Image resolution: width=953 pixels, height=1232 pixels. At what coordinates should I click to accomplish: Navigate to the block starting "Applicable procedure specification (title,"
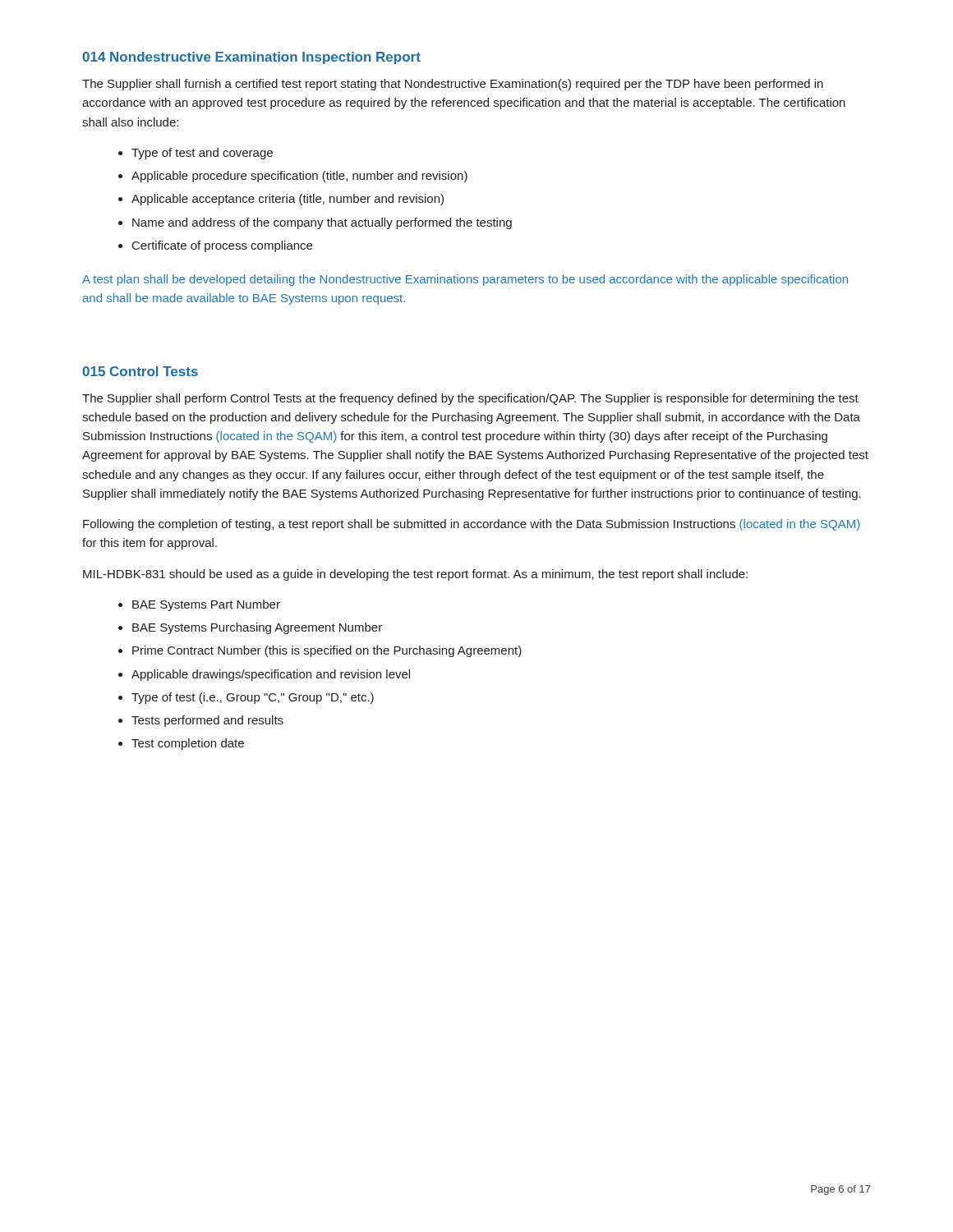point(300,175)
